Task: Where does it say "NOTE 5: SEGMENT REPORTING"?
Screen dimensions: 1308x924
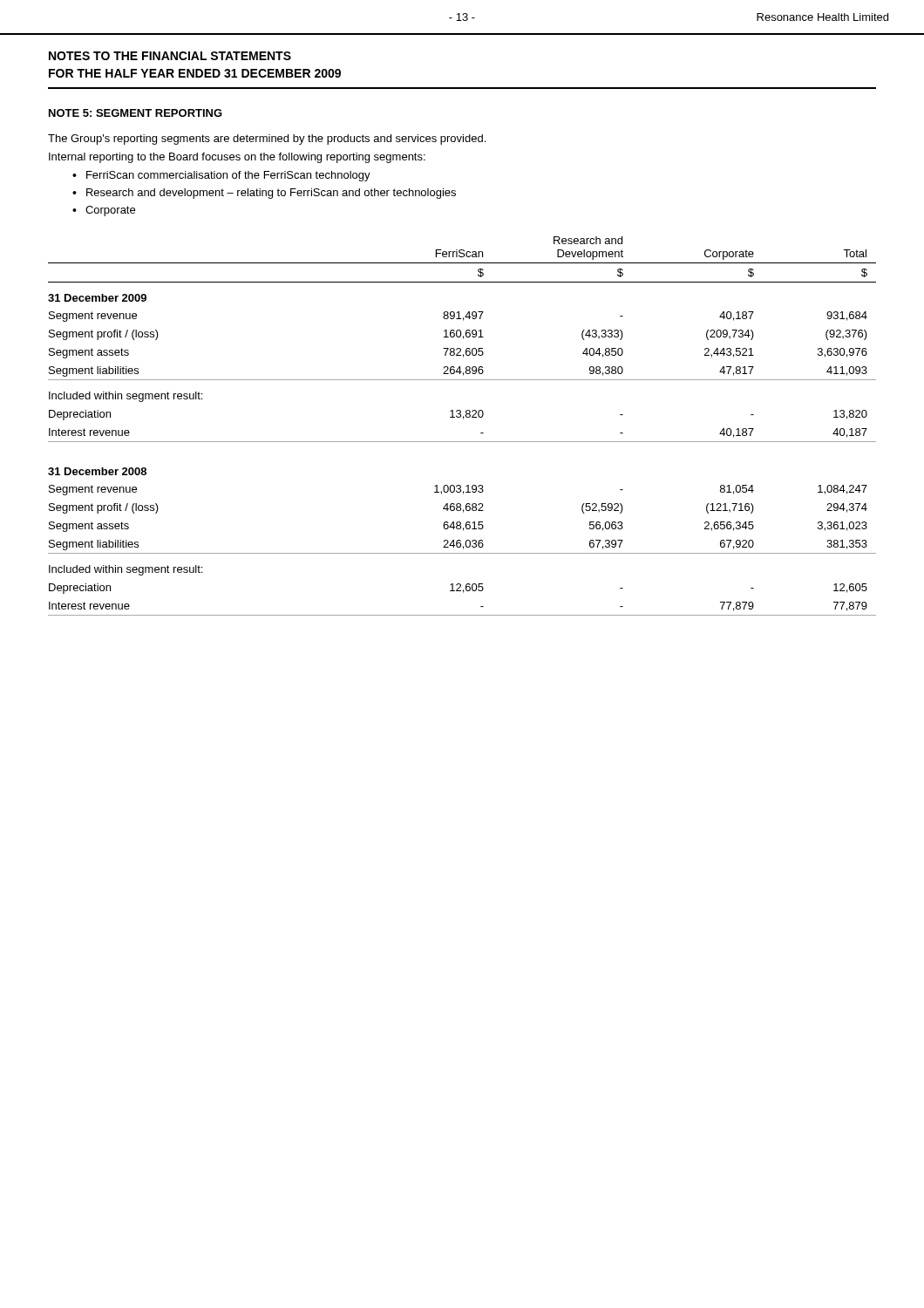Action: (x=135, y=113)
